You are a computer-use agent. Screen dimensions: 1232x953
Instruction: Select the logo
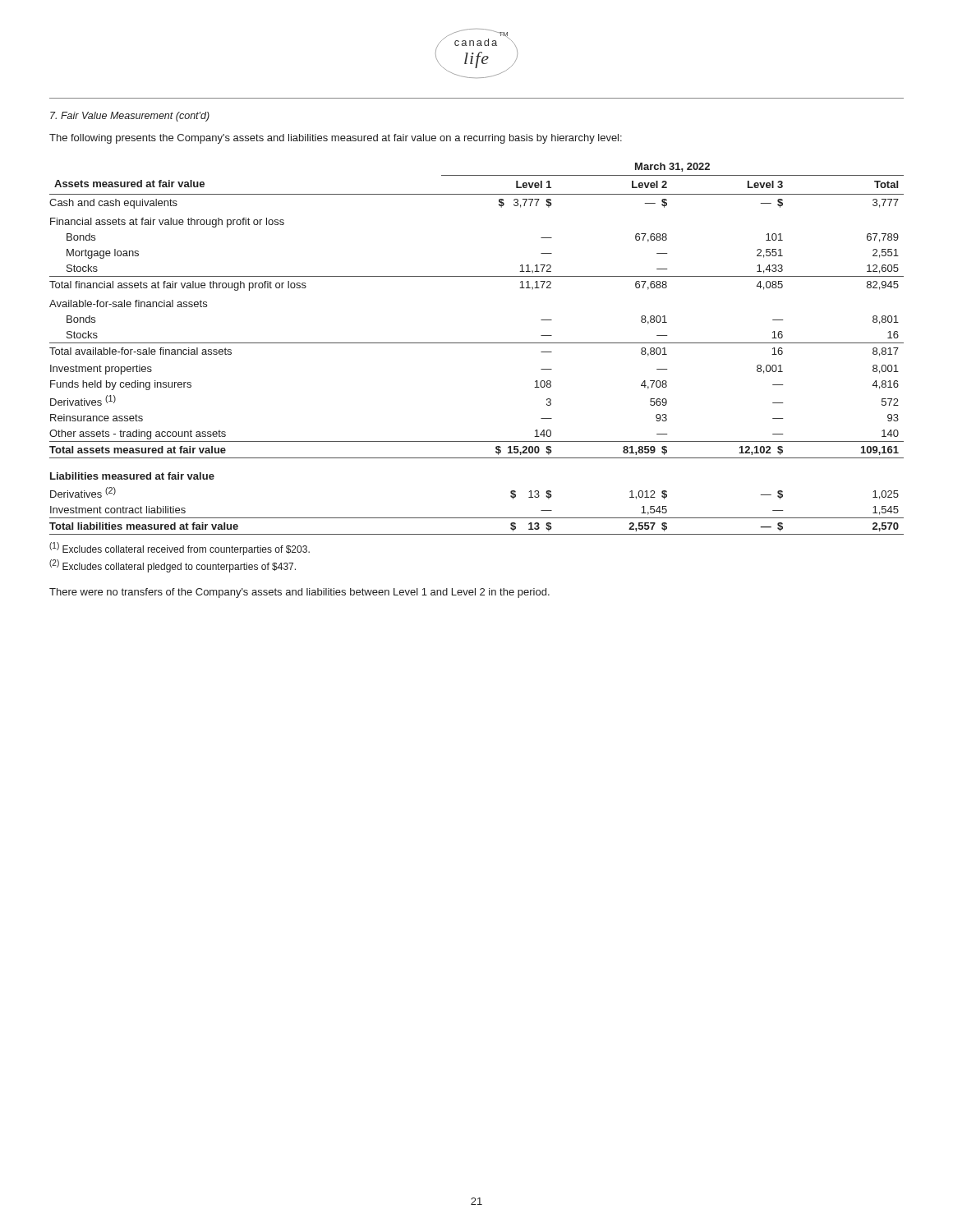[476, 49]
